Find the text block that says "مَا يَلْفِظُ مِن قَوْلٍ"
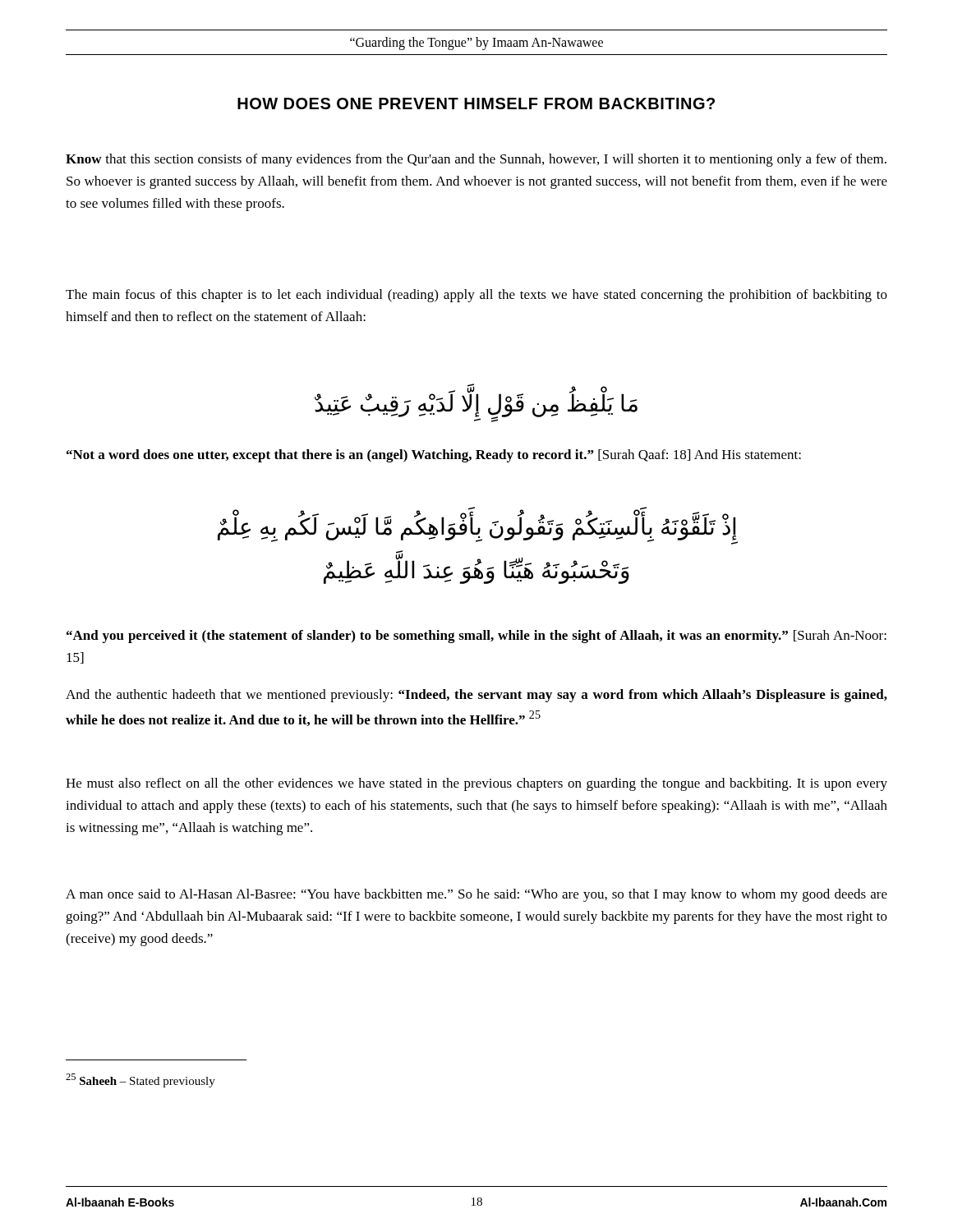 tap(476, 404)
